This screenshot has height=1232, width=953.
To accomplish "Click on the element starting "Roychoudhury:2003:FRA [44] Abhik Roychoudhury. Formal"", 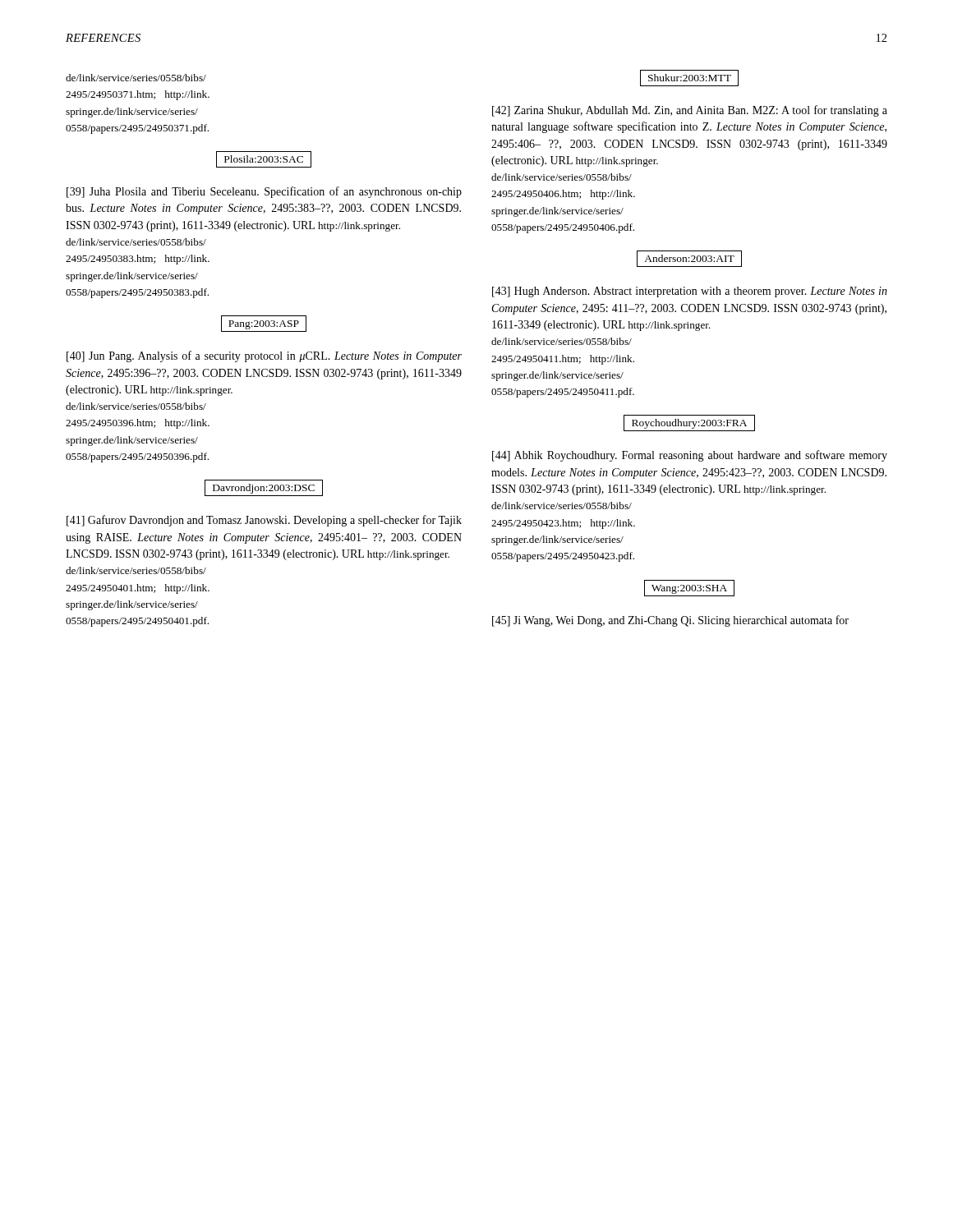I will tap(689, 490).
